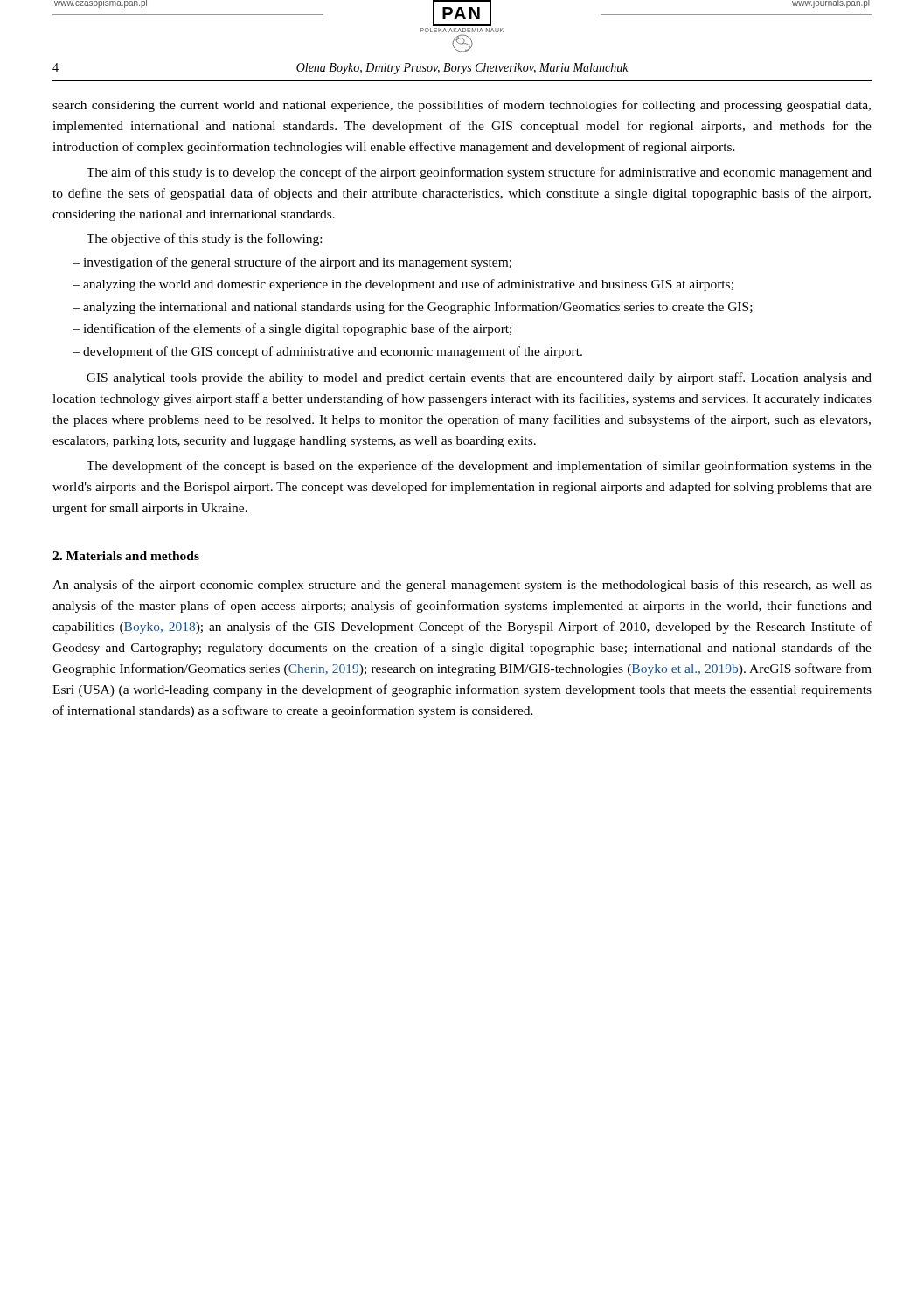
Task: Find the text block starting "– analyzing the world and domestic experience"
Action: (x=404, y=284)
